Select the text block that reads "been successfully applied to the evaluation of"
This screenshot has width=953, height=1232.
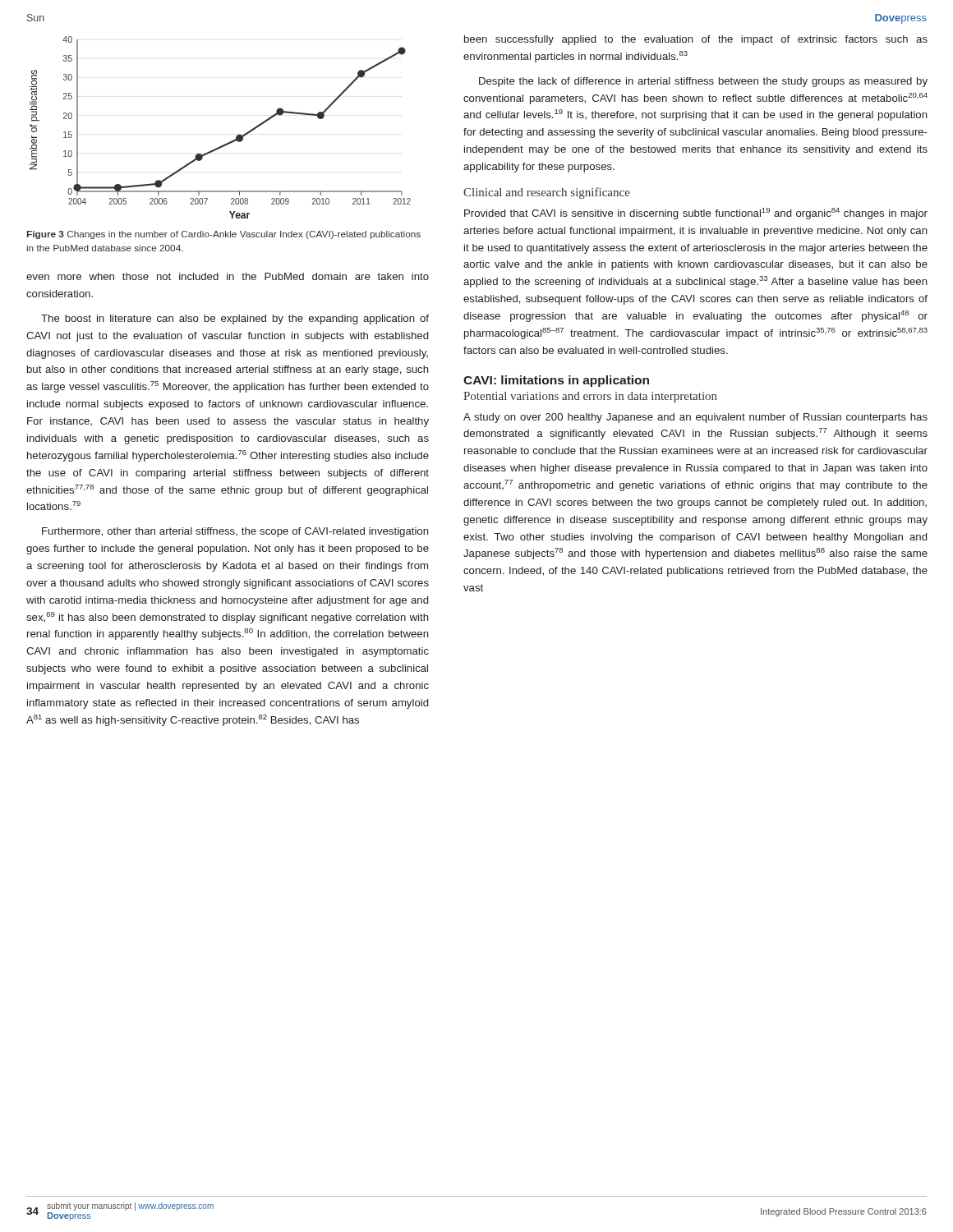click(x=695, y=103)
